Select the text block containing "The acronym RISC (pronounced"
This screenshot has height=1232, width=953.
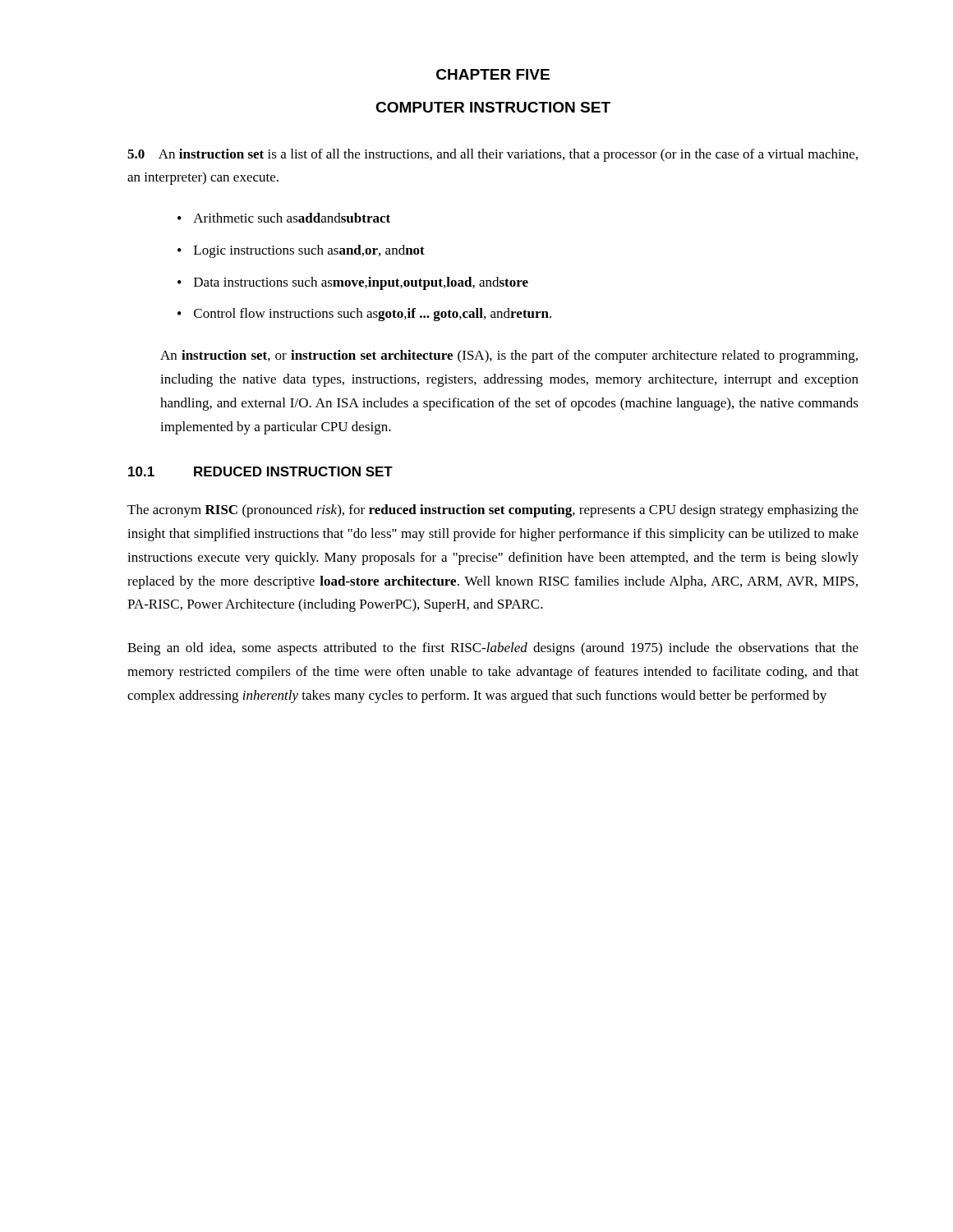[x=493, y=557]
